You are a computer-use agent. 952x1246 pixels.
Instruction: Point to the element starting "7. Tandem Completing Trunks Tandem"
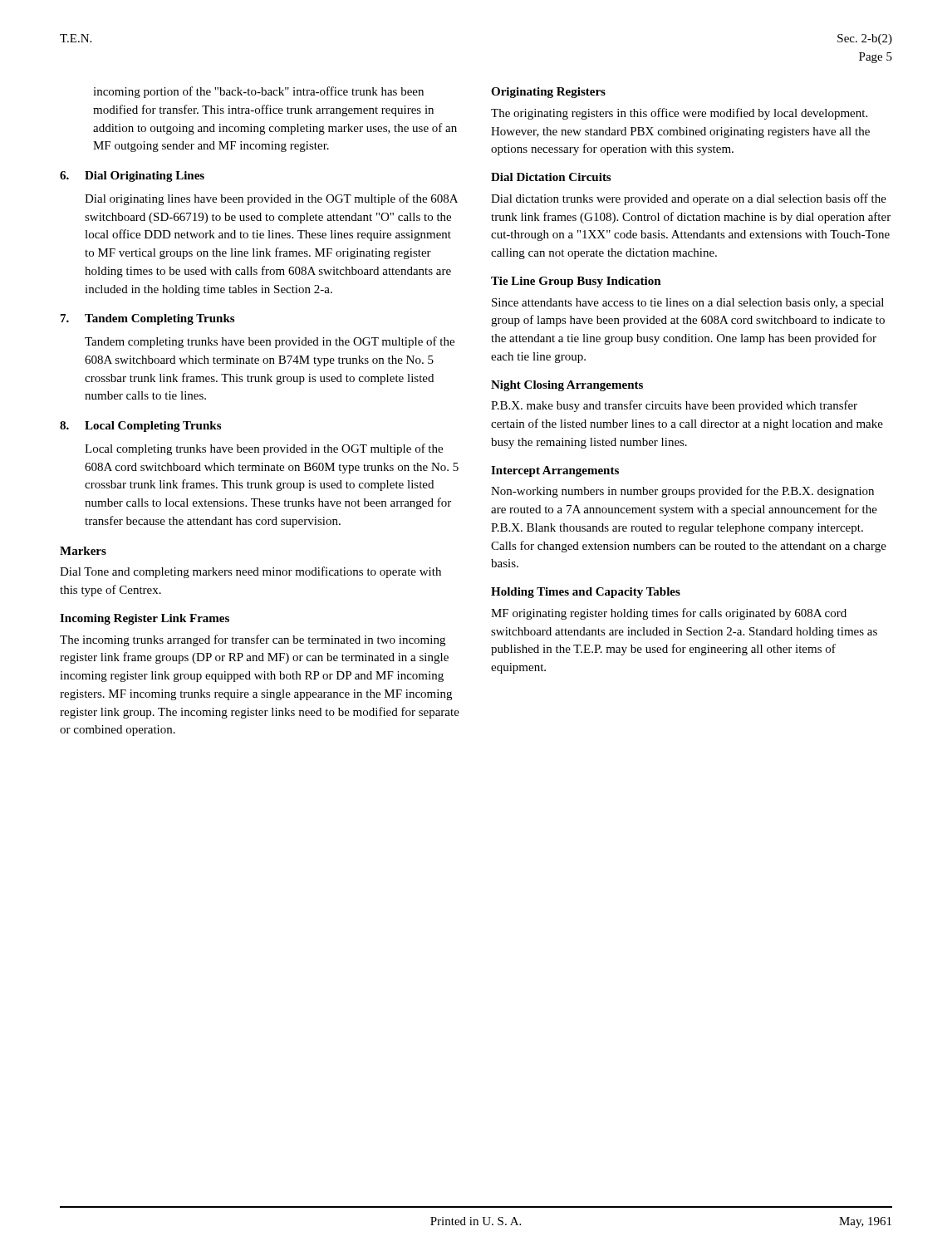point(260,358)
